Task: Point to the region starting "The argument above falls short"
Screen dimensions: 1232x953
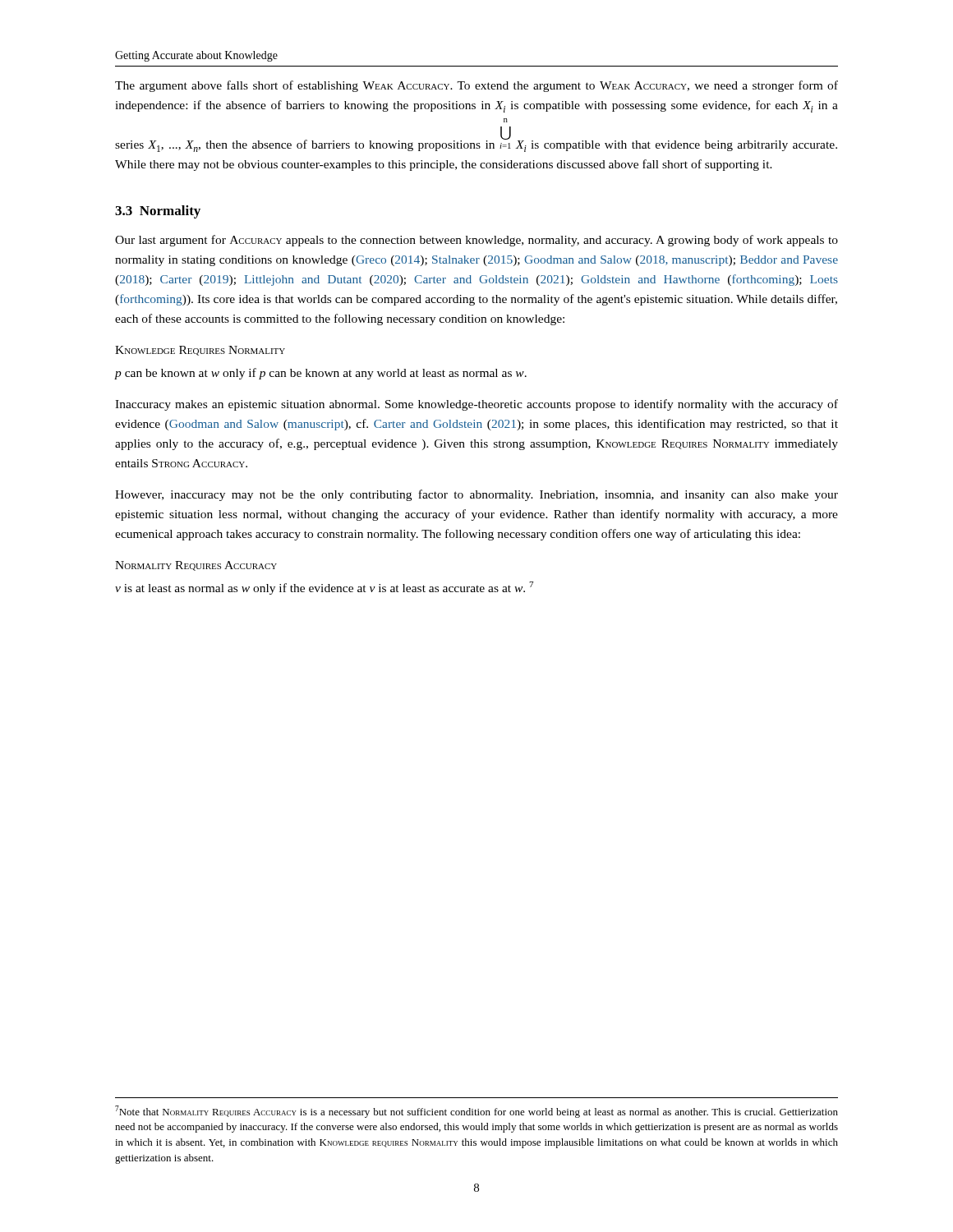Action: (x=476, y=86)
